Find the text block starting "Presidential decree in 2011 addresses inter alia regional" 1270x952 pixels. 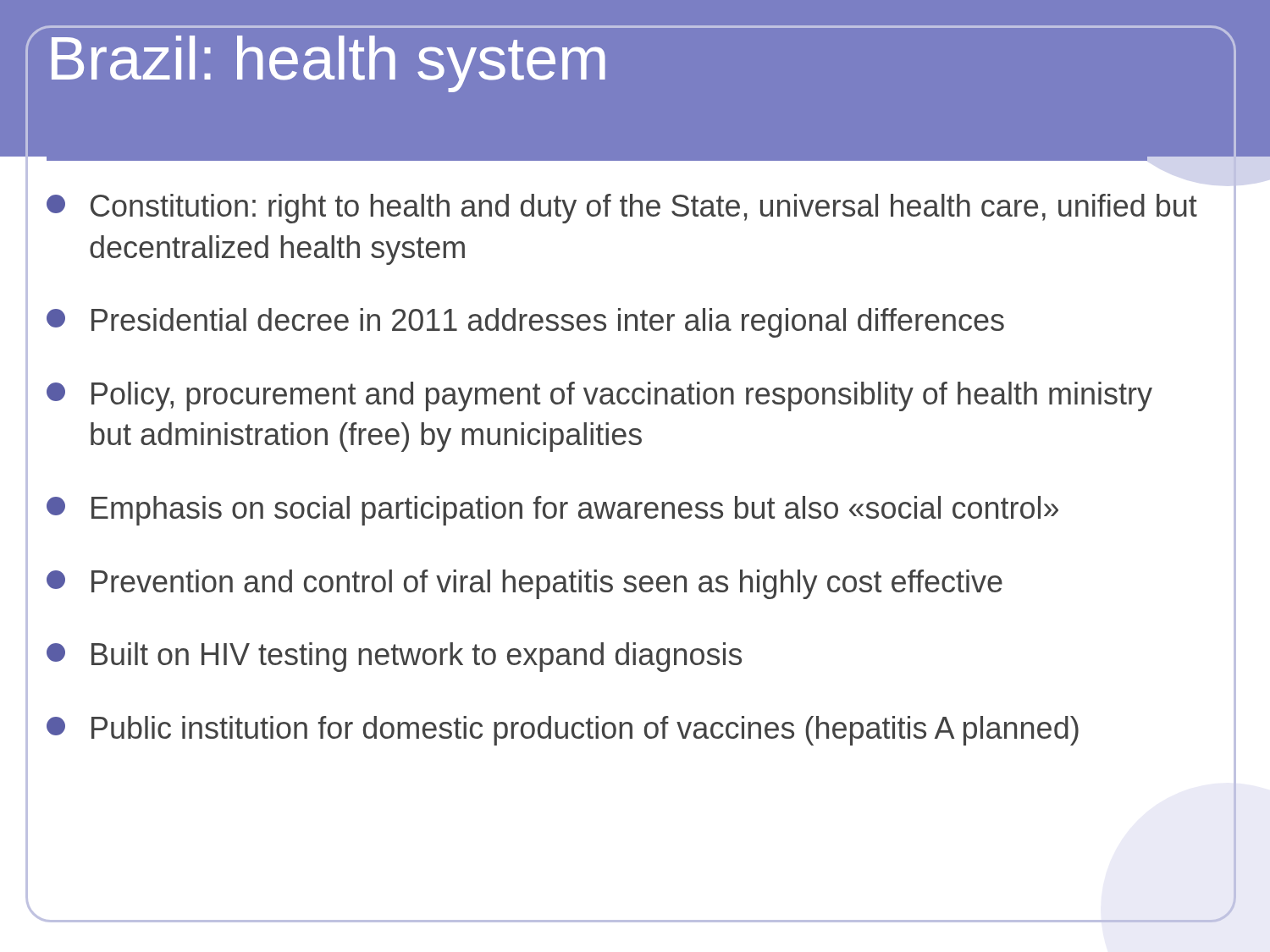622,321
